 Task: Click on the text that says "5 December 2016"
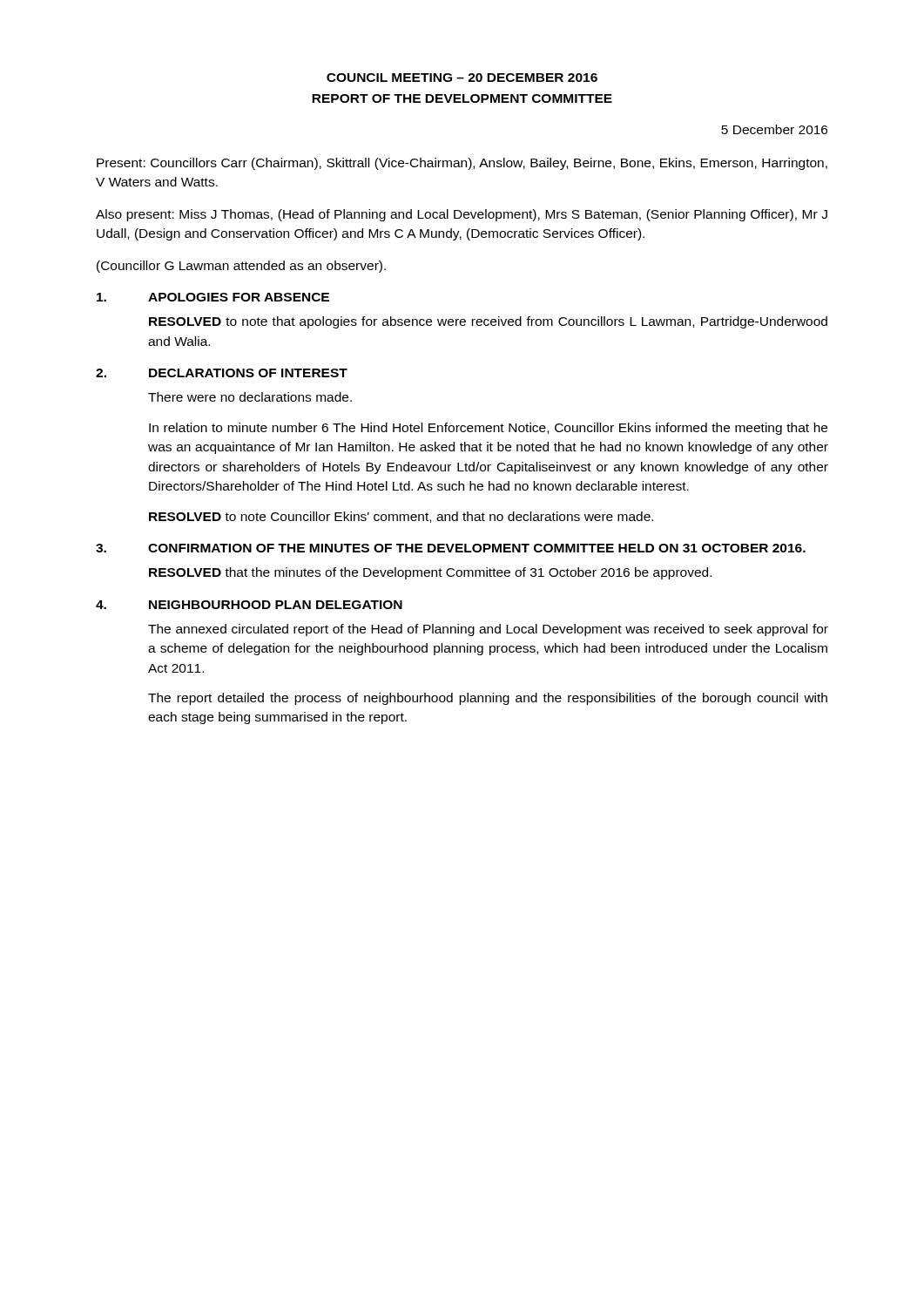click(x=775, y=129)
